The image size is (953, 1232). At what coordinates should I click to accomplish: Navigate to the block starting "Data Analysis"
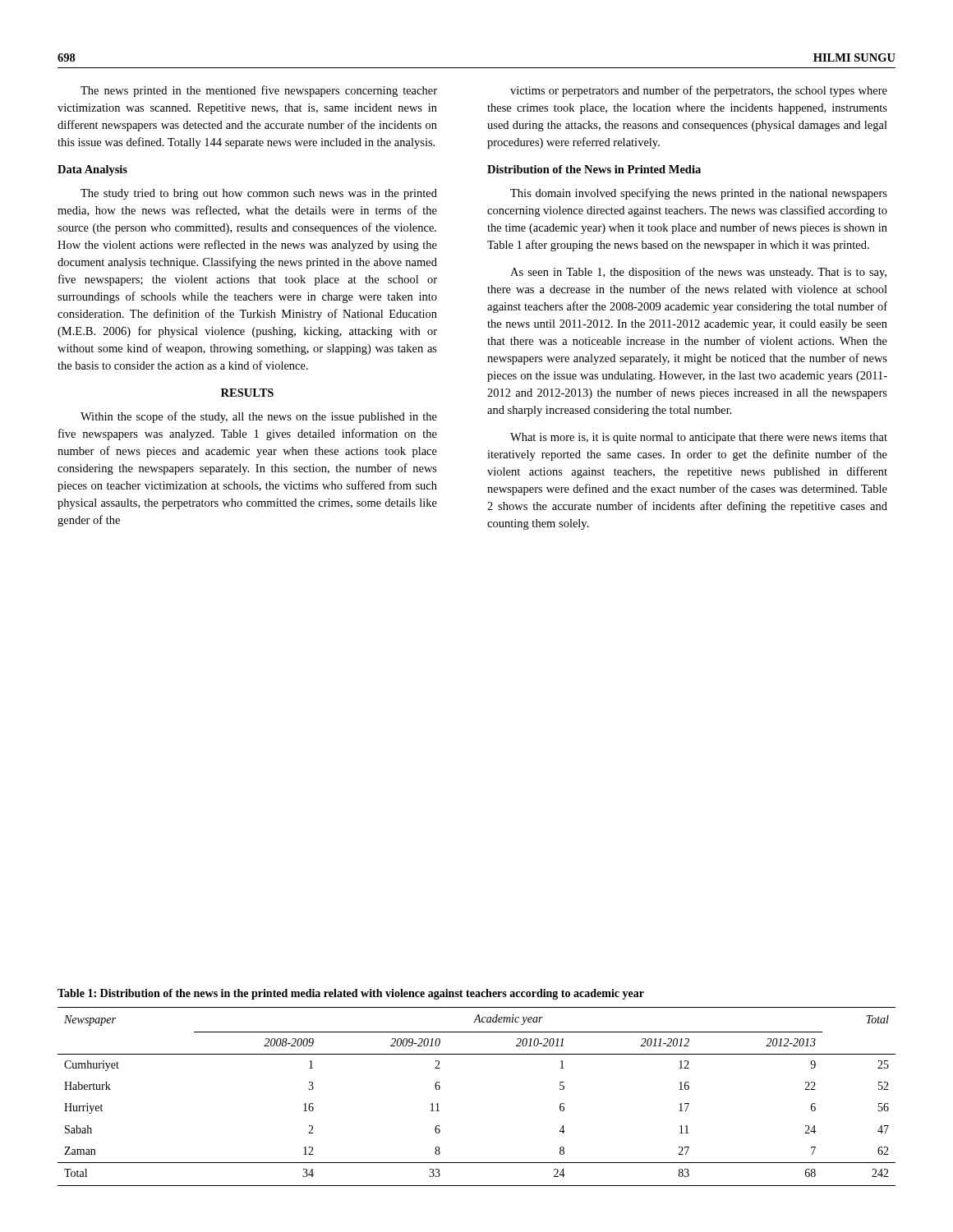(x=92, y=169)
